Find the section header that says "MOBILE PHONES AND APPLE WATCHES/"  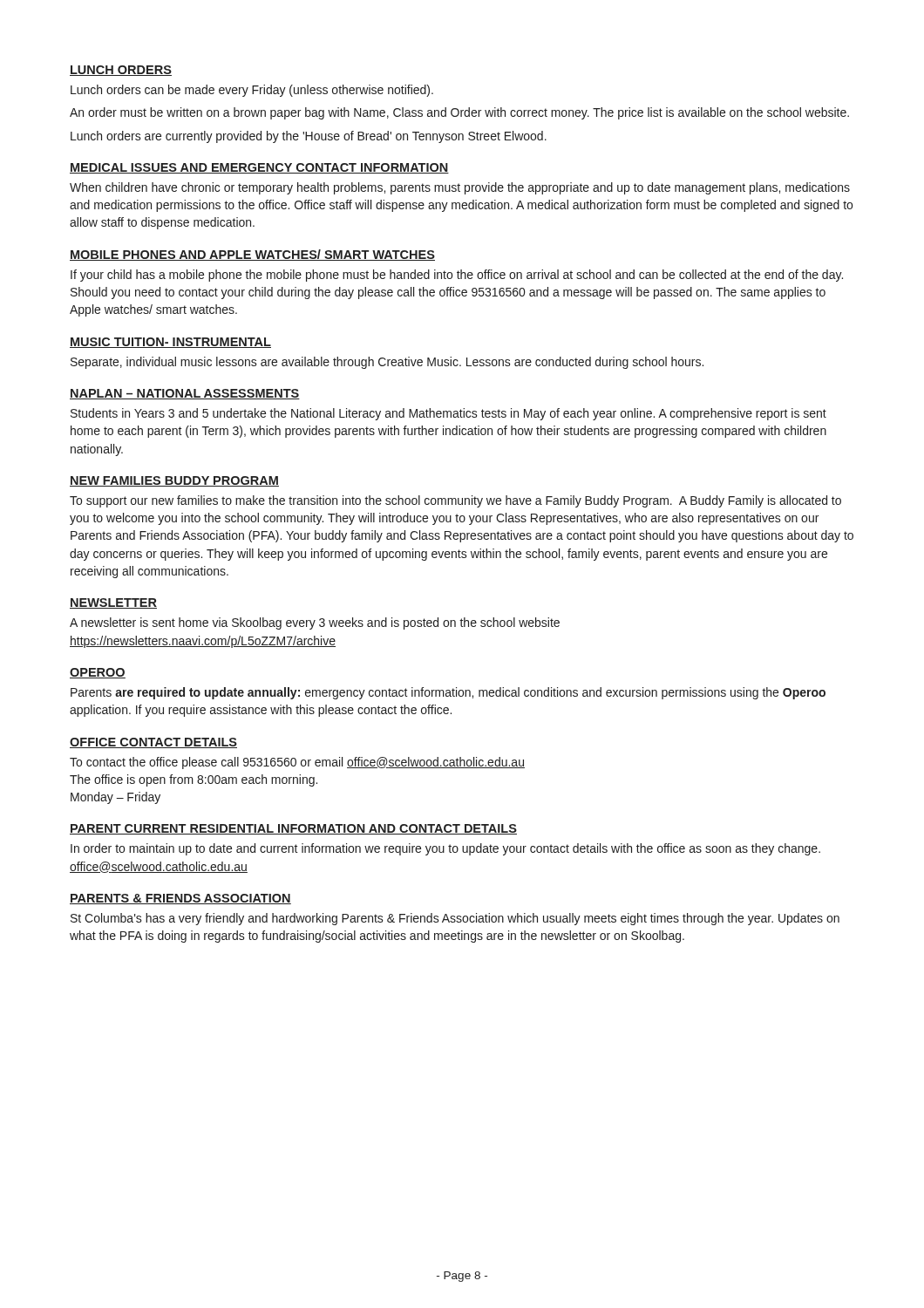[252, 254]
